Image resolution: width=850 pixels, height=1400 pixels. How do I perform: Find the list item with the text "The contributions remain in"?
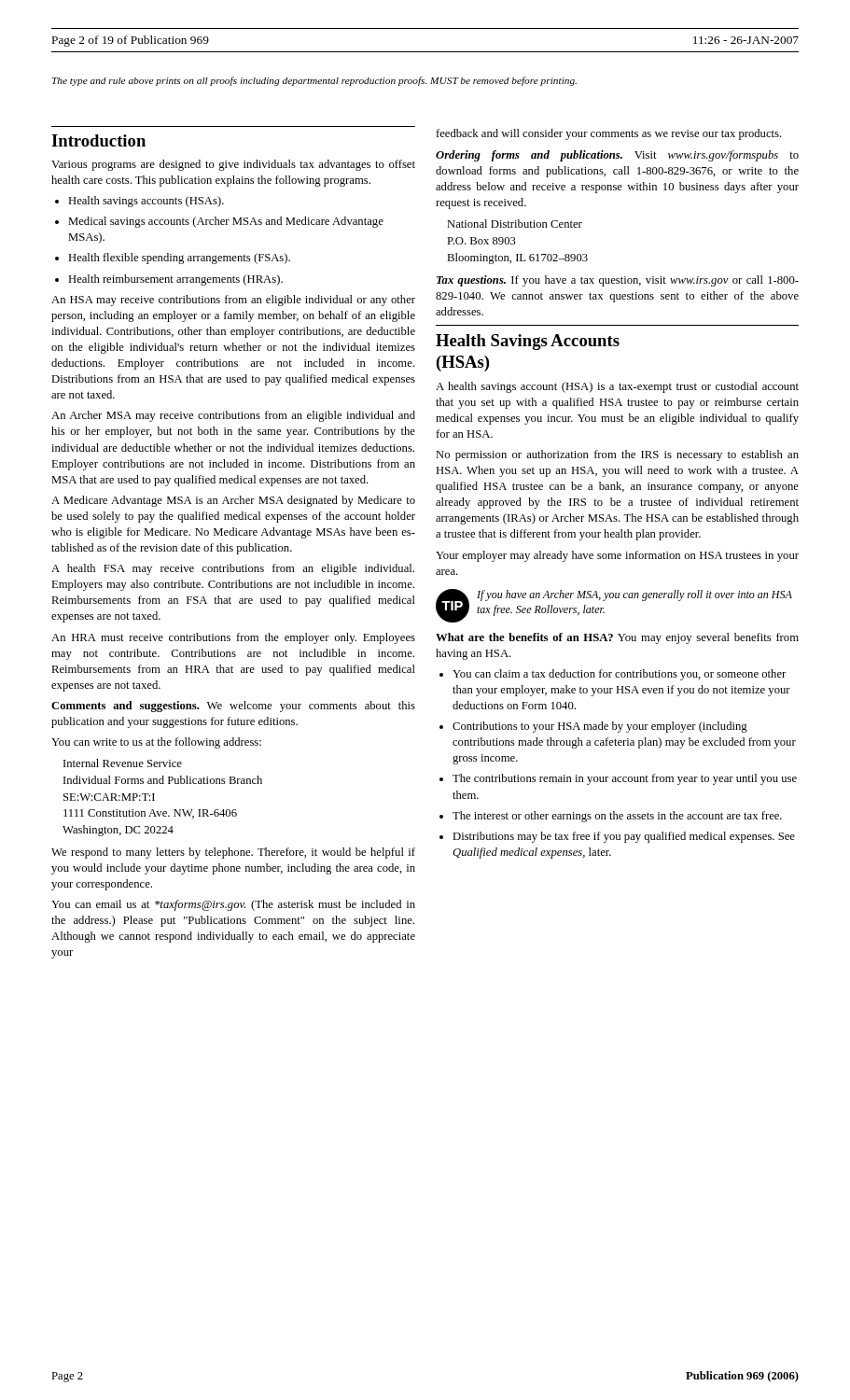pyautogui.click(x=617, y=787)
